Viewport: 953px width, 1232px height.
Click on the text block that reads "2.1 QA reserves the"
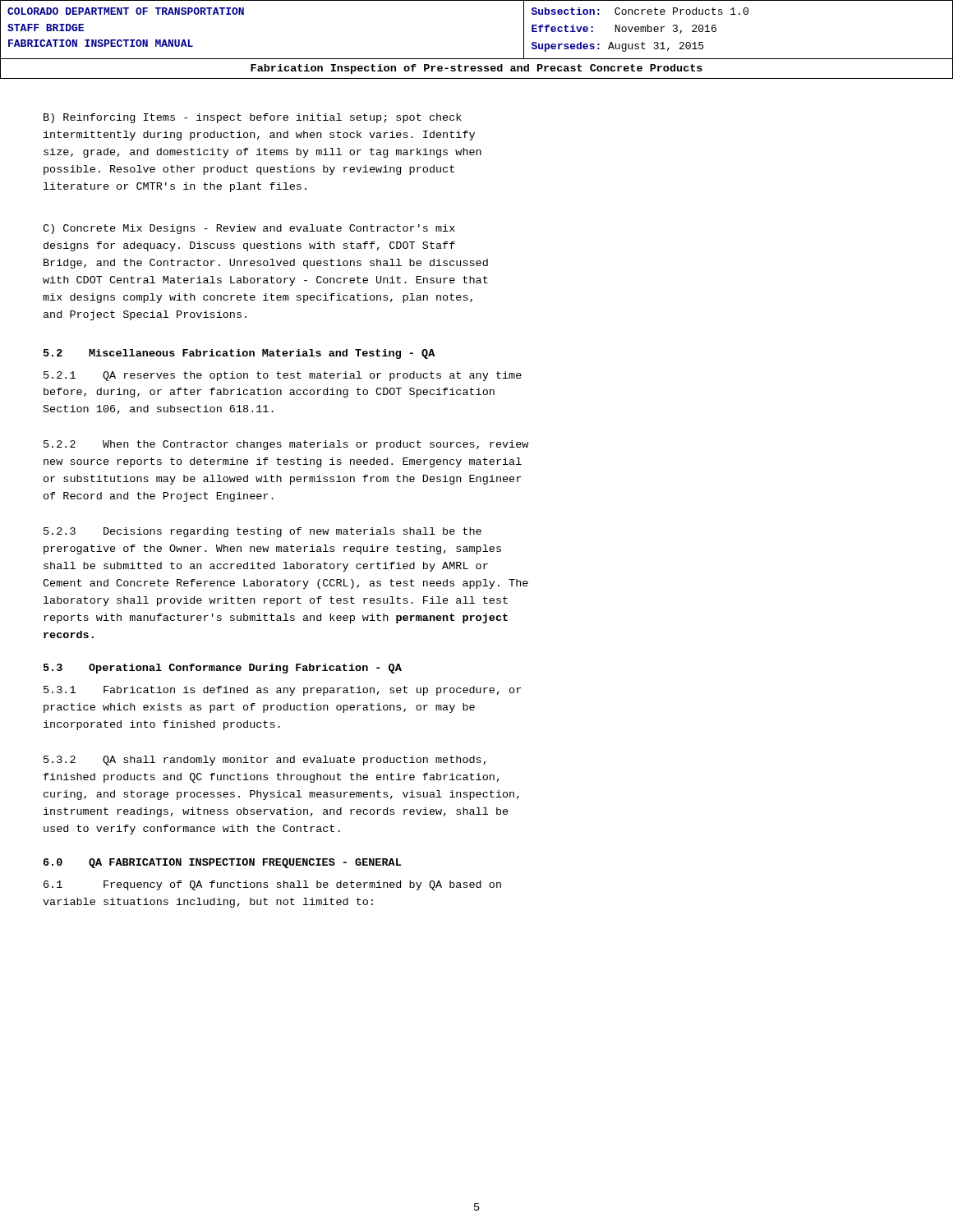(282, 393)
